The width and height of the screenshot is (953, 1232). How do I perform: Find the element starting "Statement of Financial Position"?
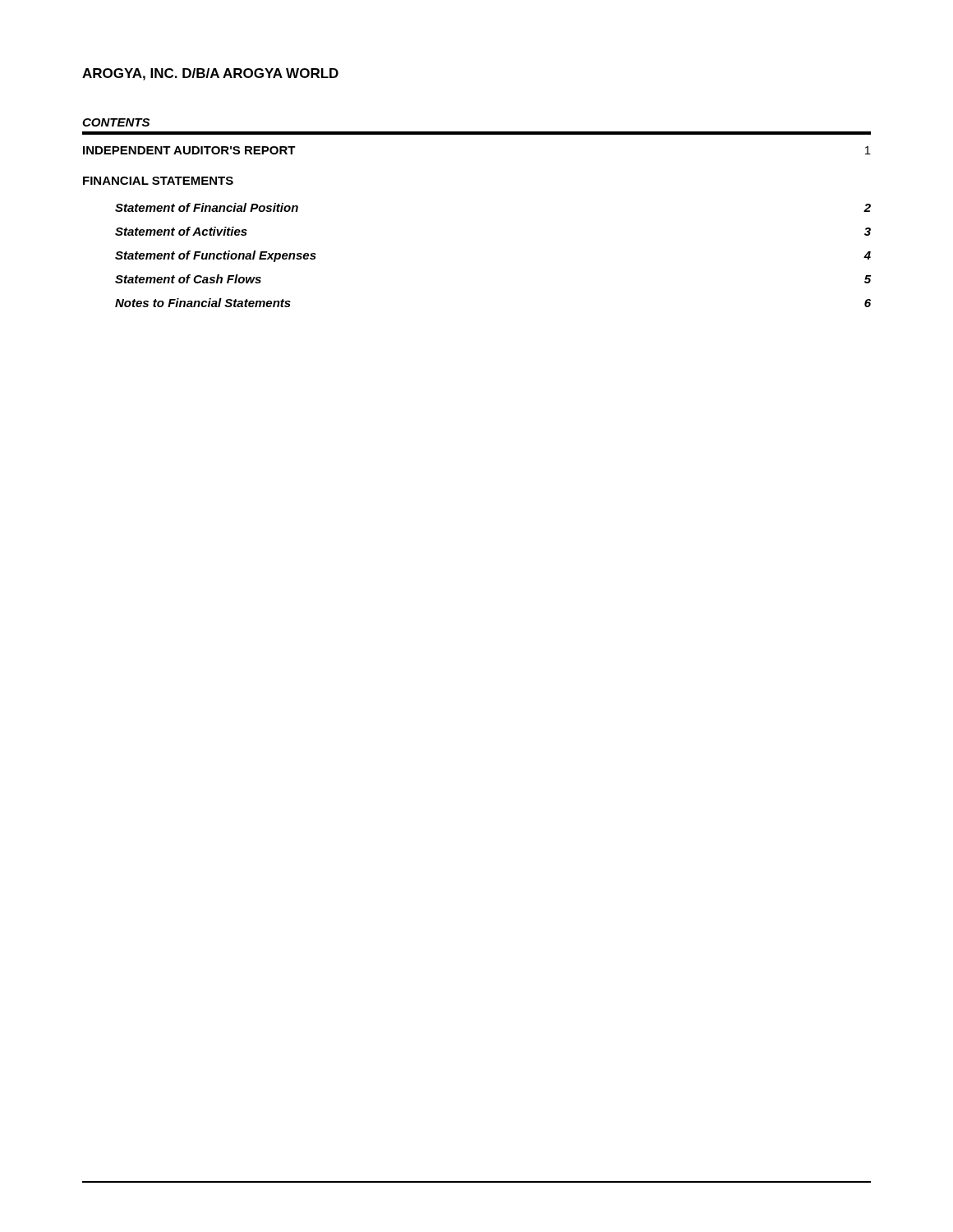coord(220,207)
